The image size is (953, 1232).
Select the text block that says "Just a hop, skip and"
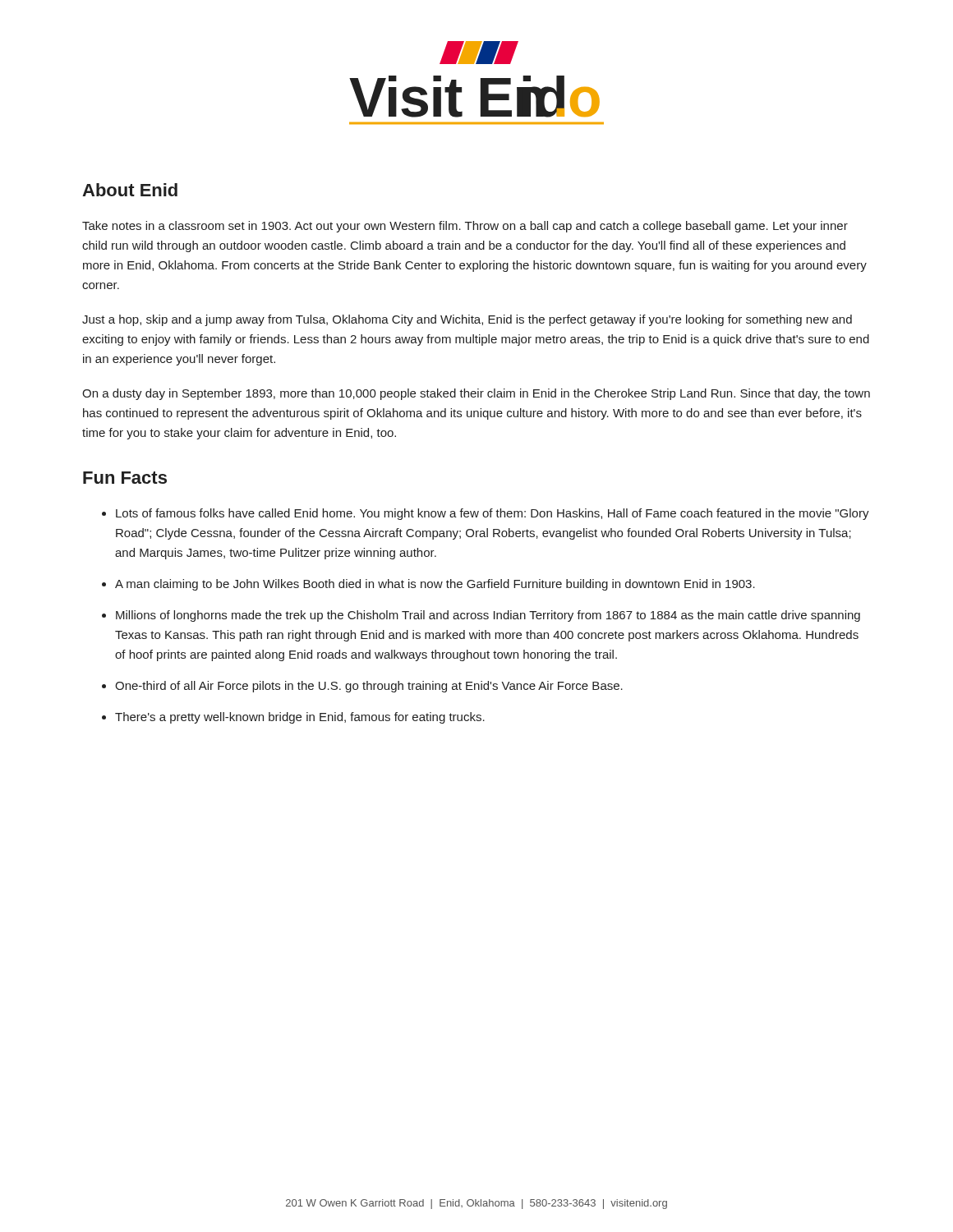click(476, 339)
